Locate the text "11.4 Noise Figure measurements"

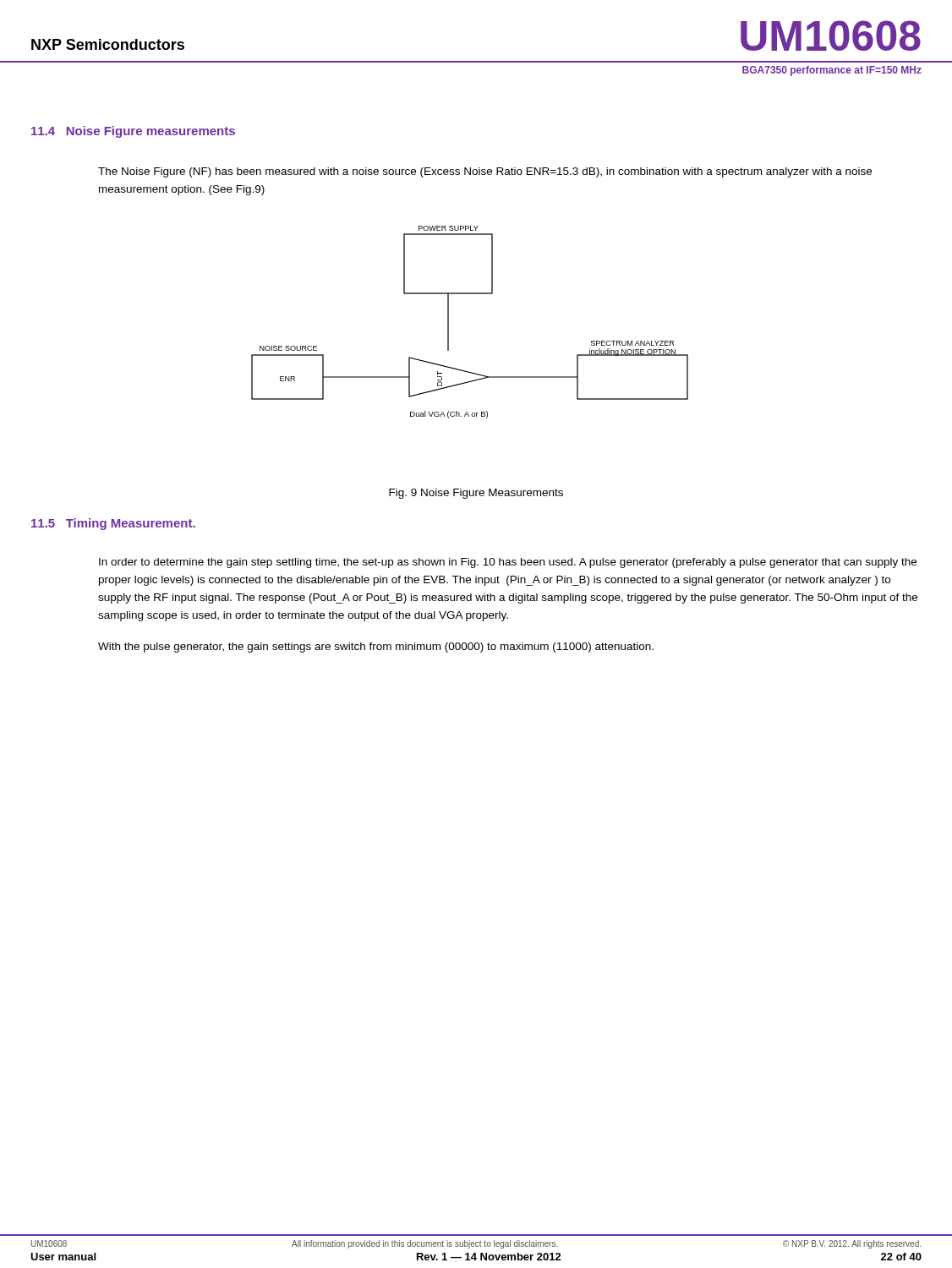133,131
